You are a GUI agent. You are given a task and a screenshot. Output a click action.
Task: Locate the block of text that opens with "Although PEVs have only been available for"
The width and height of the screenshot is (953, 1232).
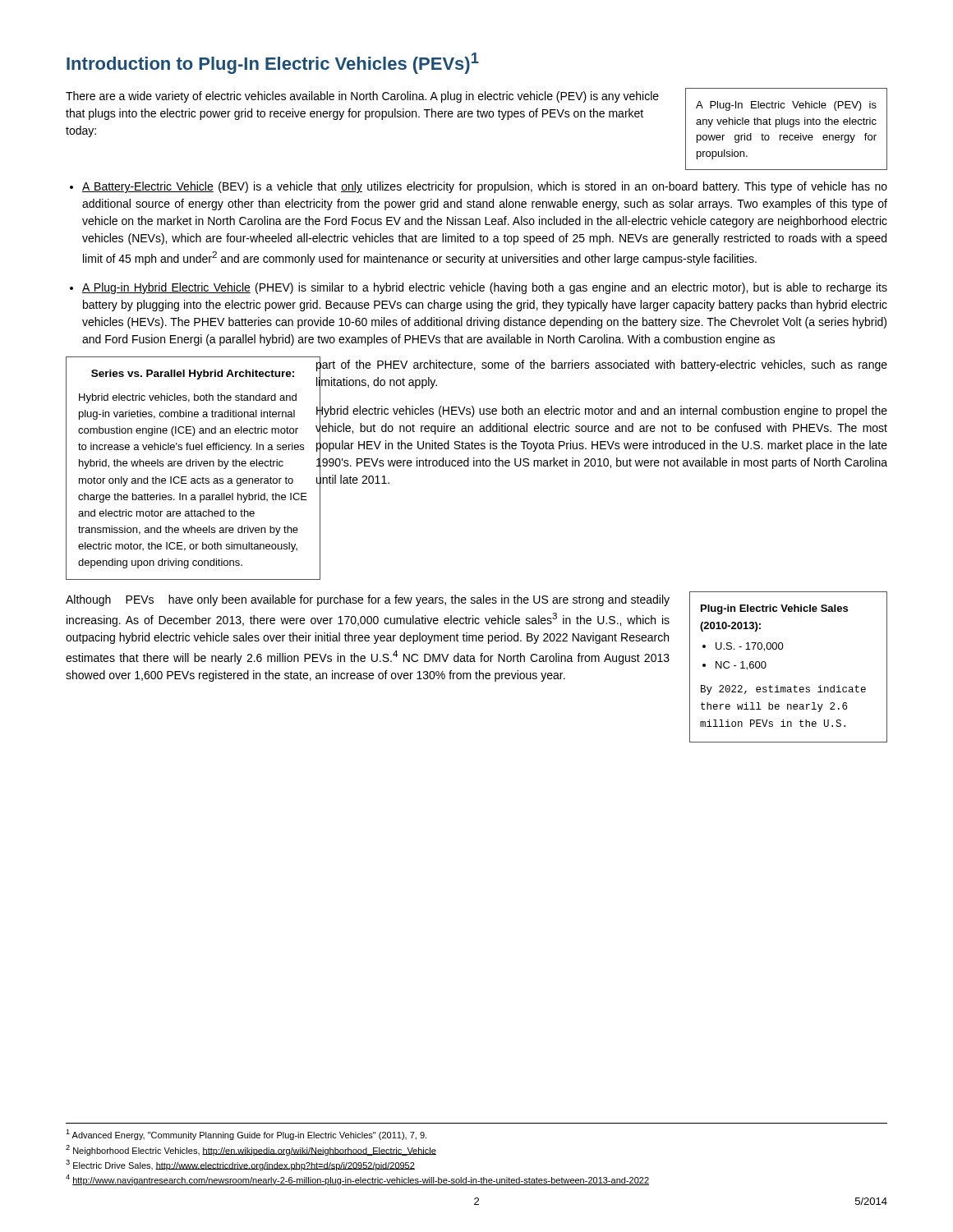(368, 637)
